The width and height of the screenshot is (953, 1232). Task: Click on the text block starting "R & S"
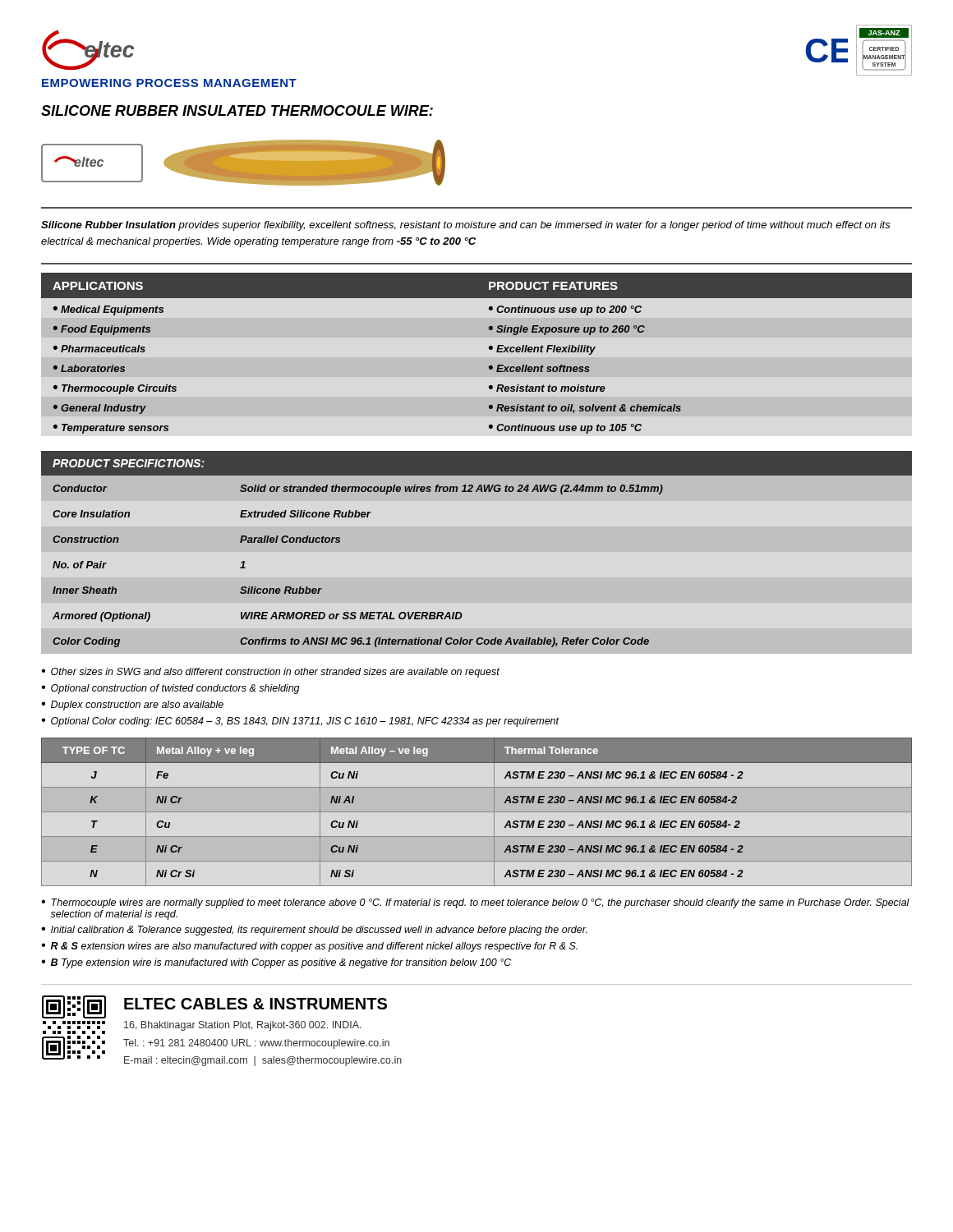pos(315,946)
